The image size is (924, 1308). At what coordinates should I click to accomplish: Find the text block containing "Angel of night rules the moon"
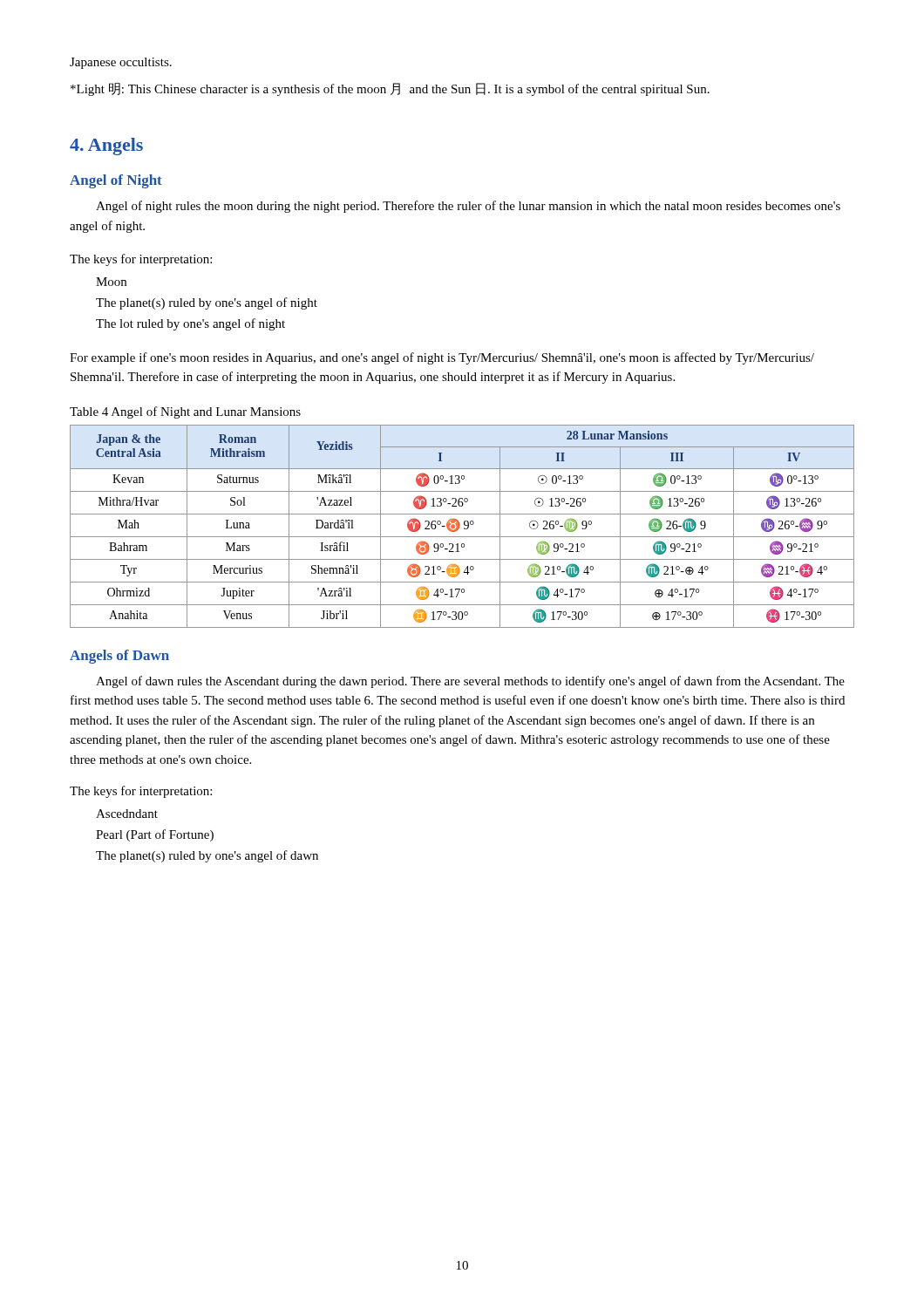455,216
